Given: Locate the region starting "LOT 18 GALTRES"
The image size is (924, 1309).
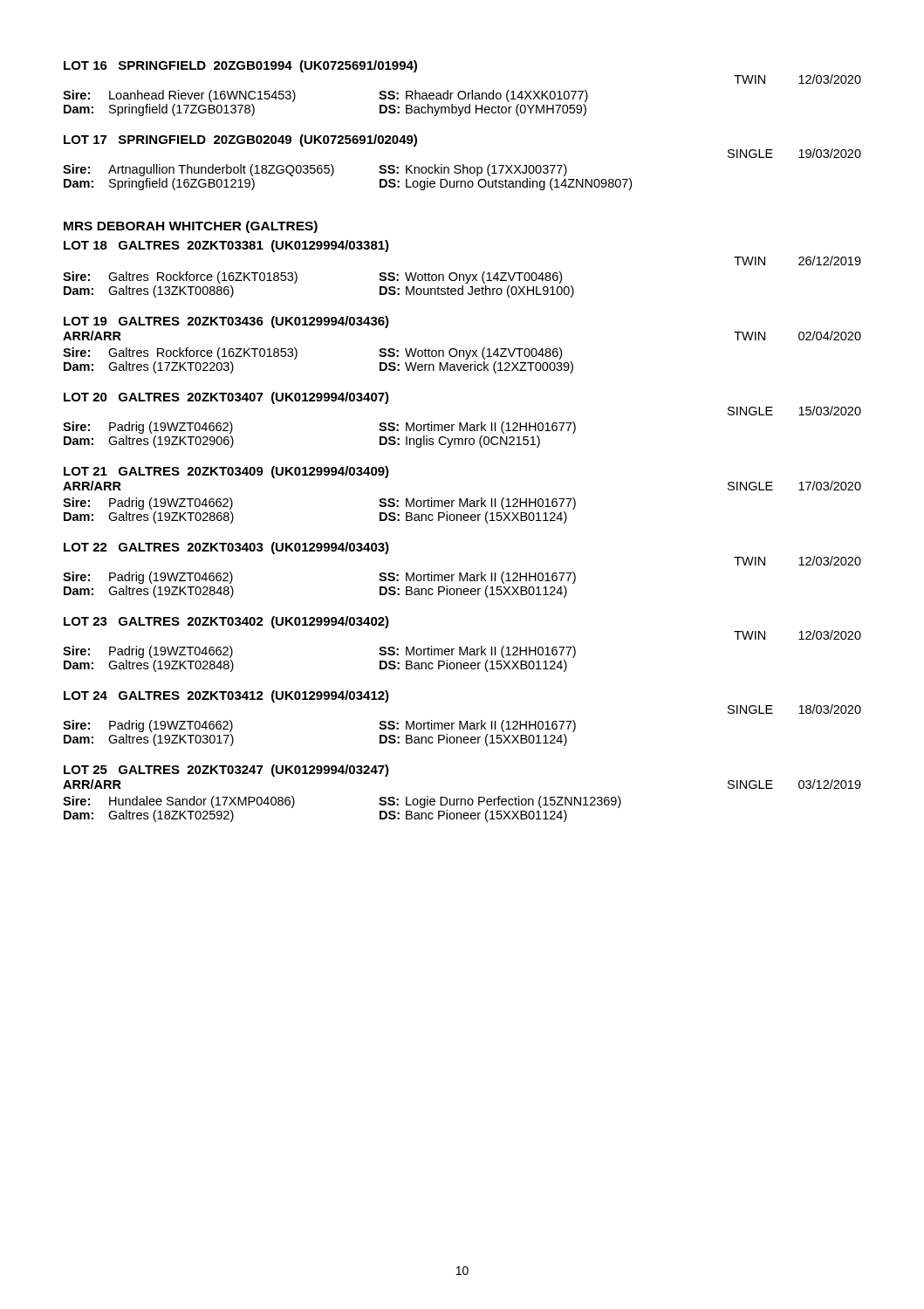Looking at the screenshot, I should (226, 245).
